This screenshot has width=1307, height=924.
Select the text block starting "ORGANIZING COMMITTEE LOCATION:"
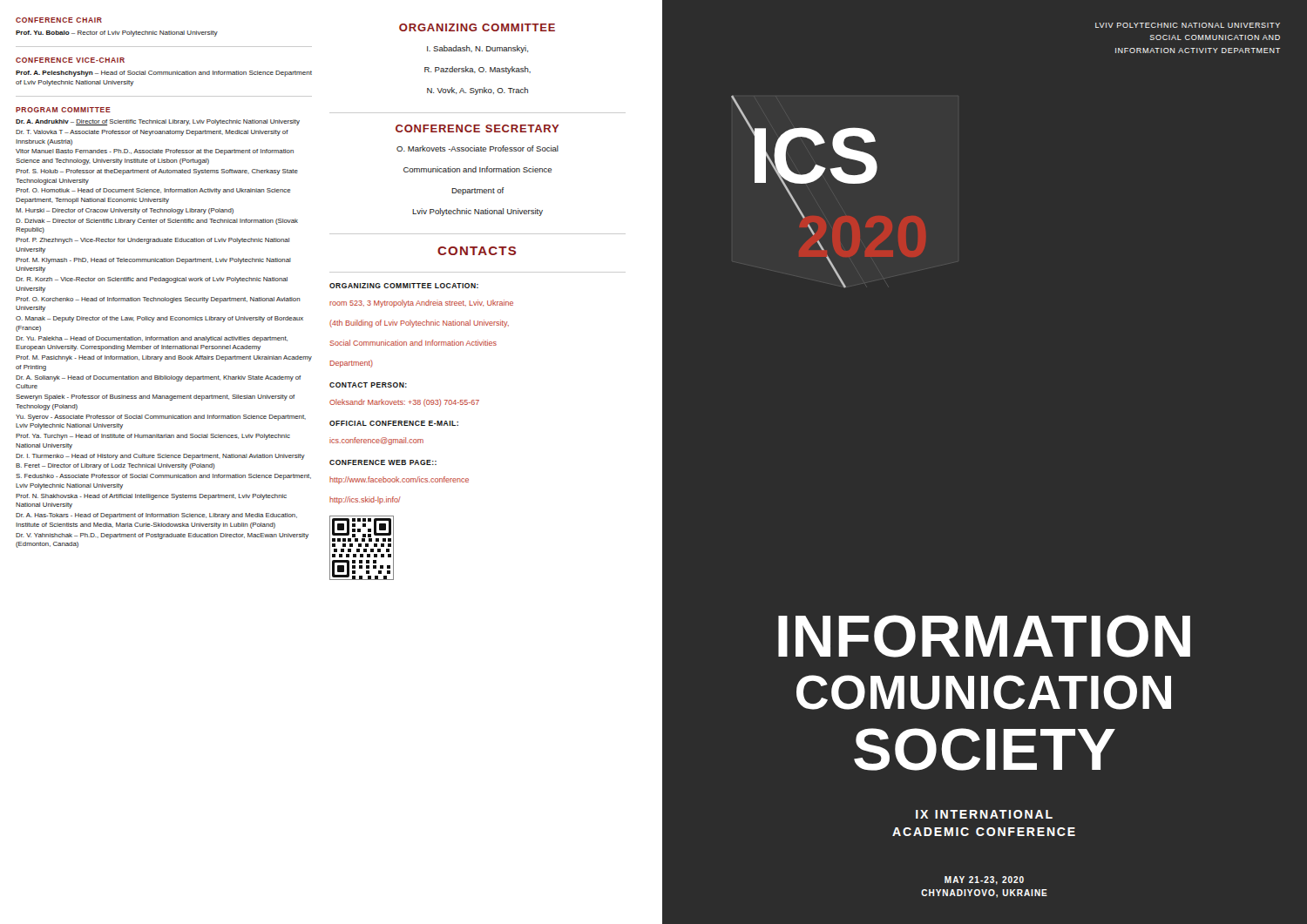click(x=404, y=285)
